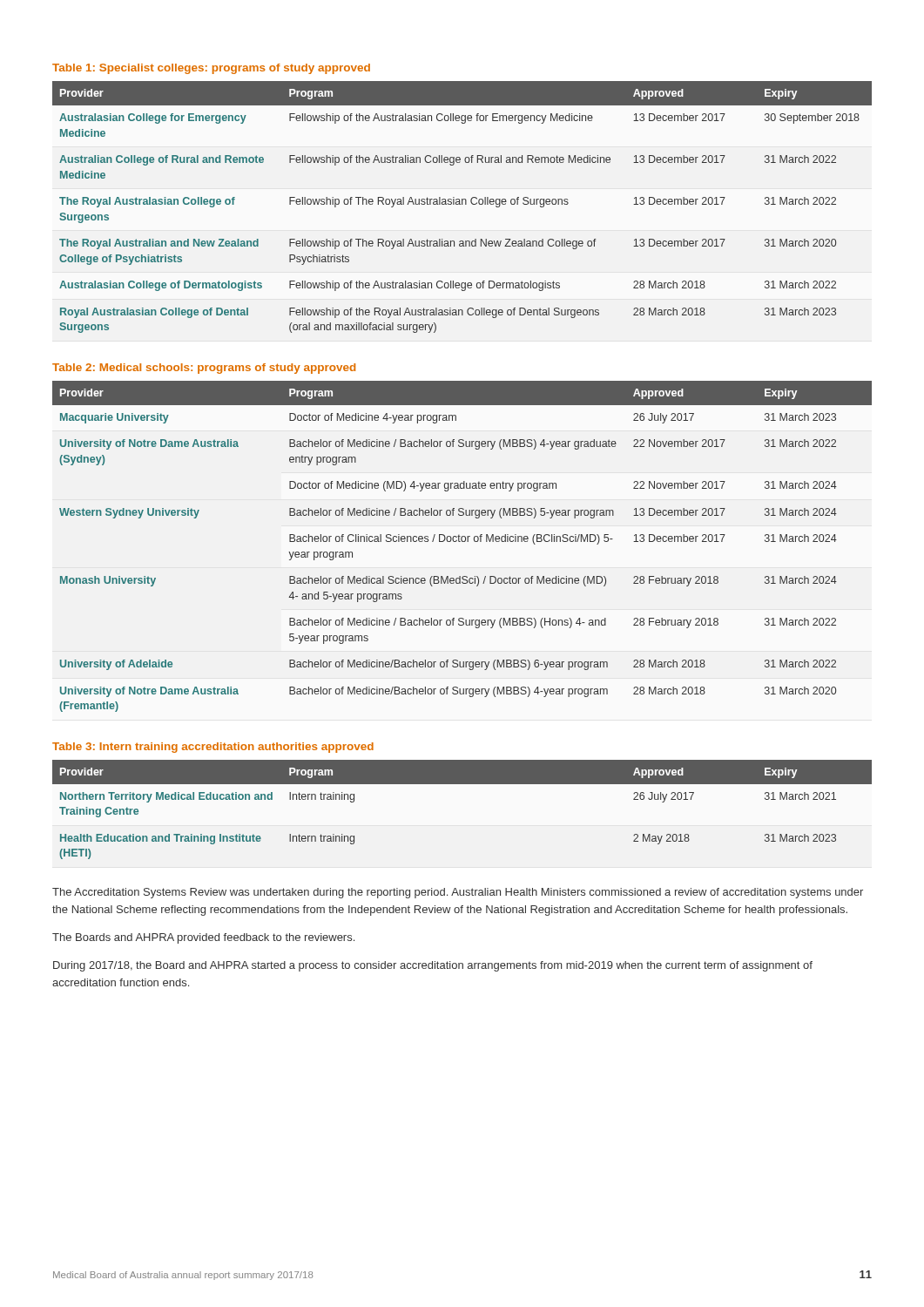Point to "Table 1: Specialist colleges: programs of study approved"

[212, 68]
